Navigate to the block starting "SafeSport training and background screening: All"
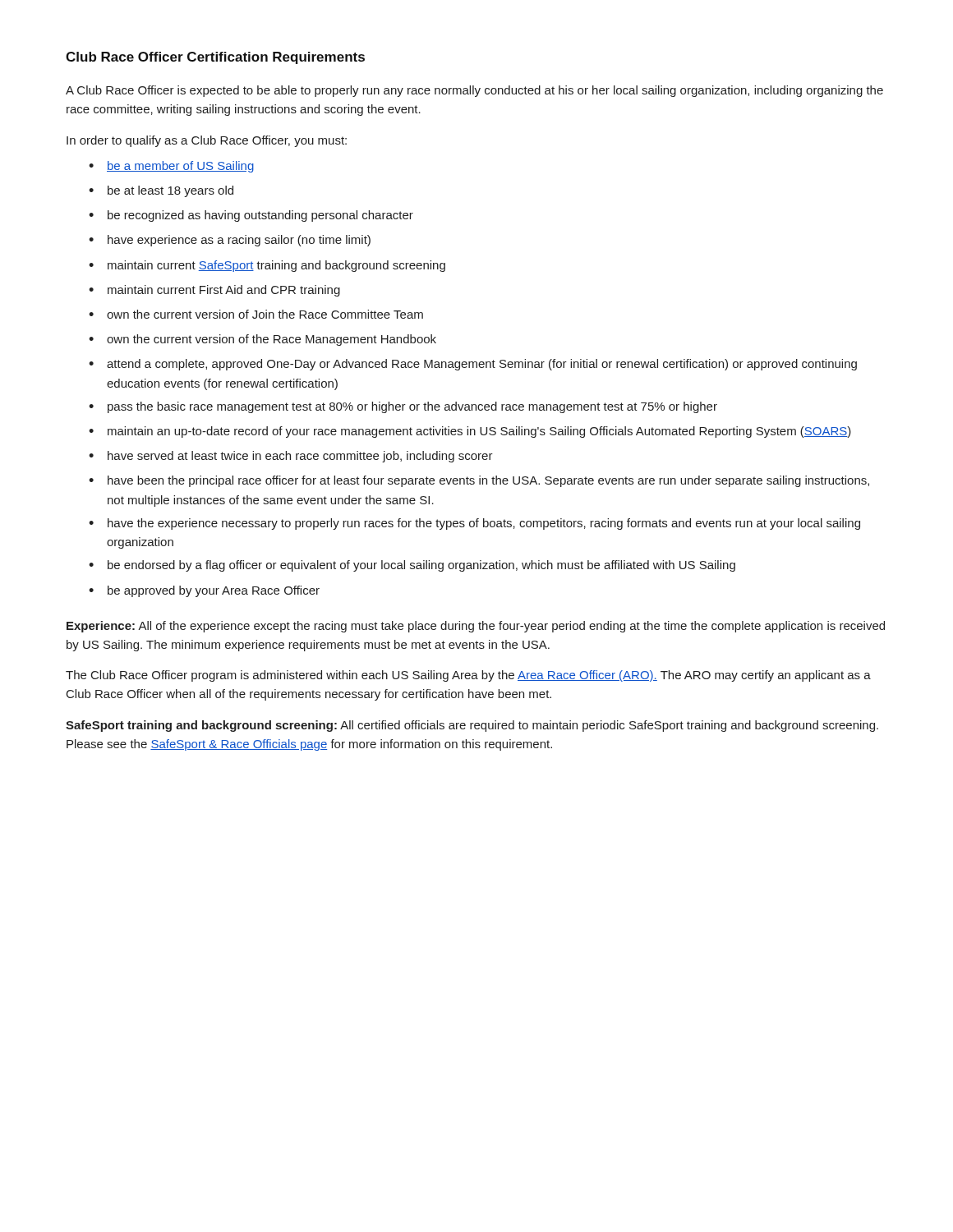 point(472,734)
